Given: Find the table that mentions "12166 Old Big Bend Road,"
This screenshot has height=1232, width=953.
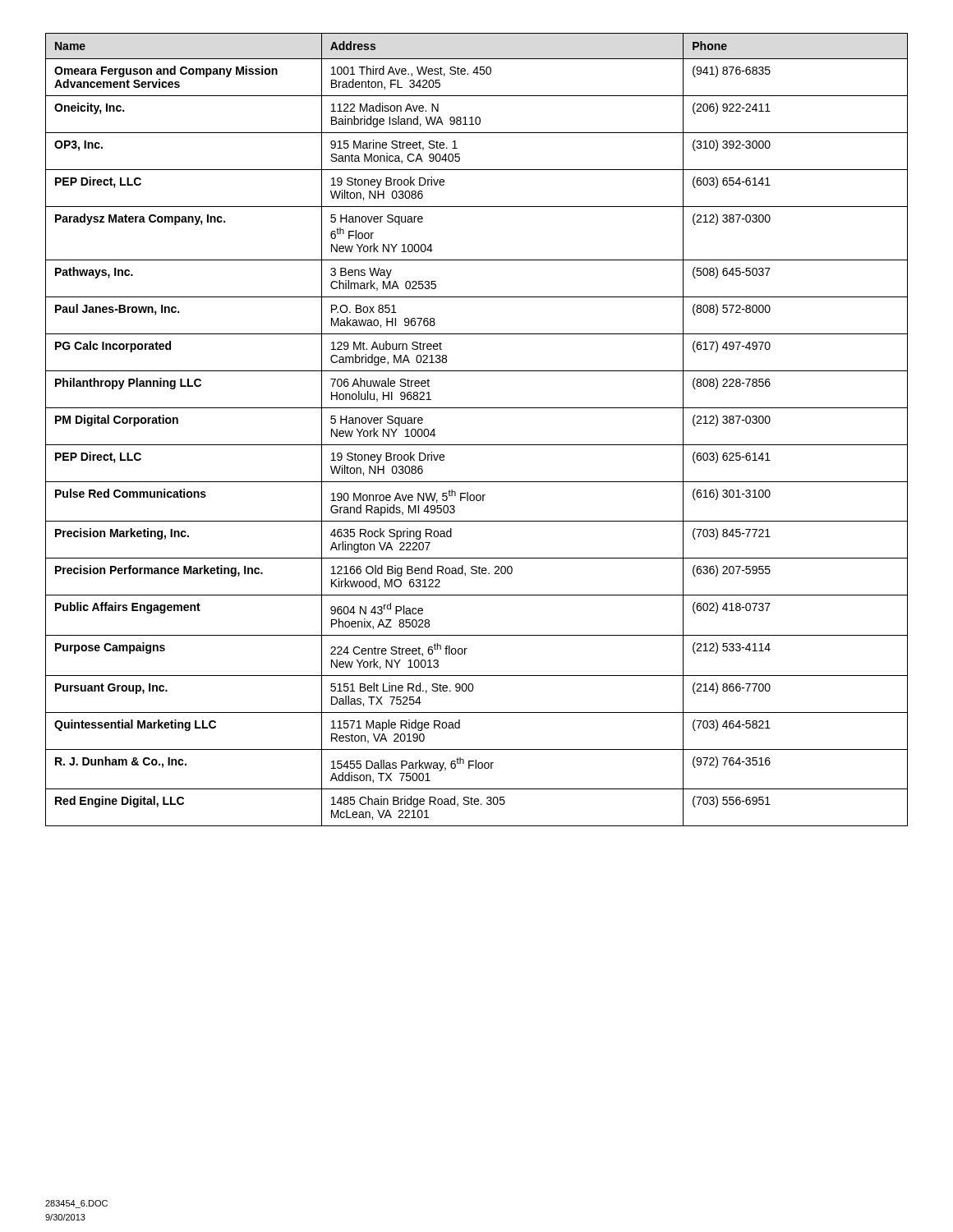Looking at the screenshot, I should pyautogui.click(x=476, y=430).
